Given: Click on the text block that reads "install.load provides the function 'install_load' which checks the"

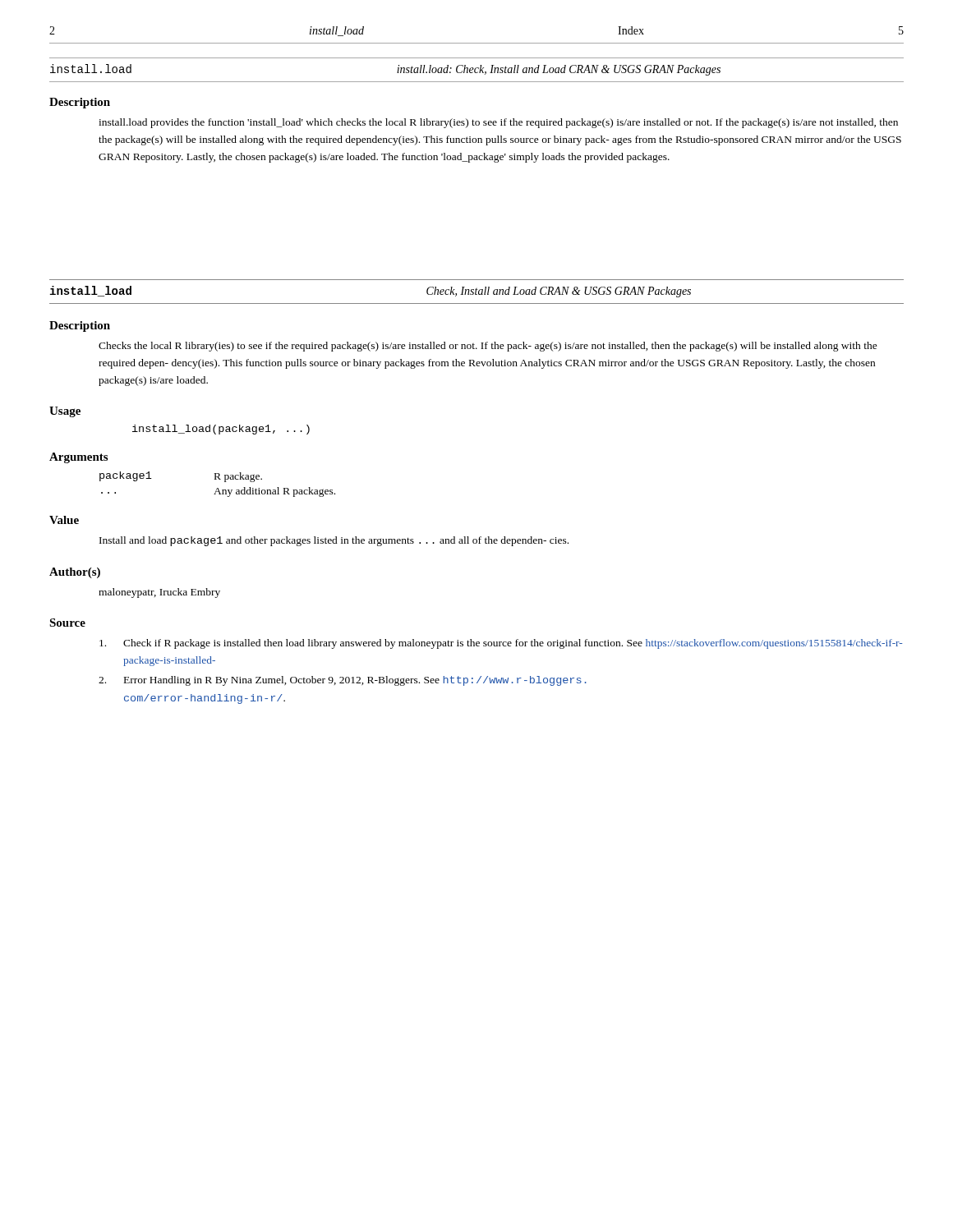Looking at the screenshot, I should tap(500, 139).
